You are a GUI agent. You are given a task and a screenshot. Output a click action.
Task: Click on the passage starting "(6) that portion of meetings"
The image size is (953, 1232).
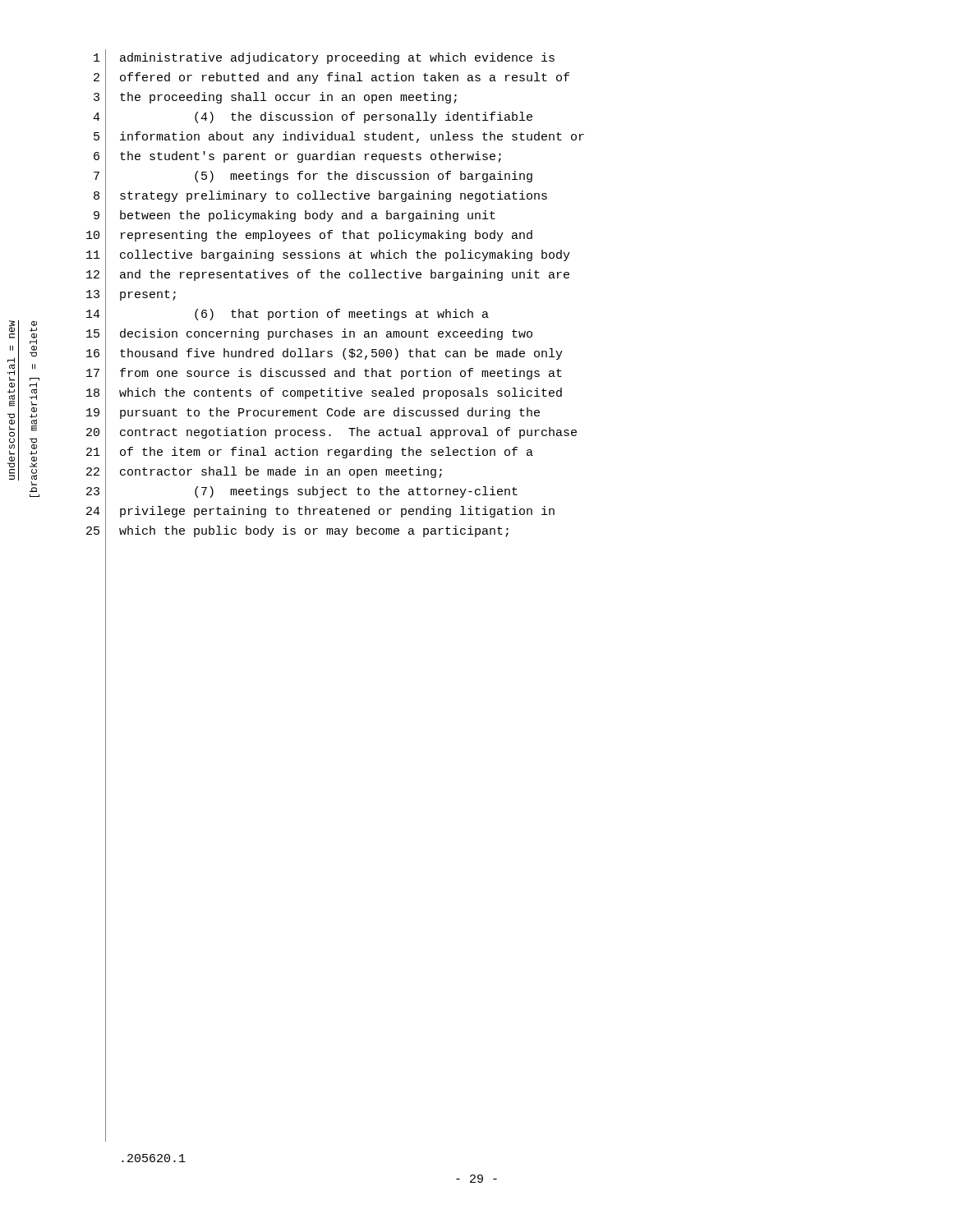click(x=304, y=315)
